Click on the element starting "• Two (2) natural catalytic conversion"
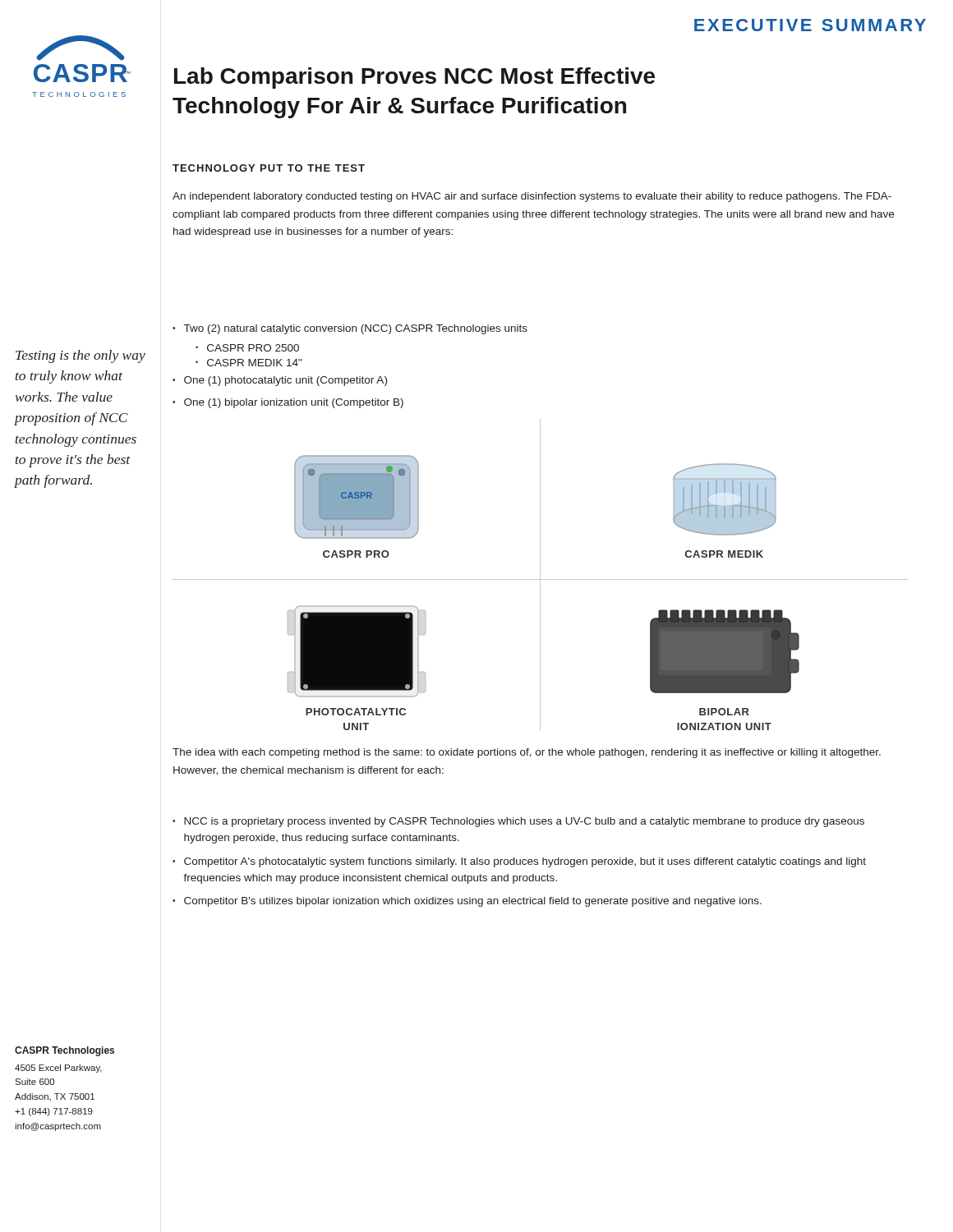This screenshot has width=953, height=1232. [x=350, y=329]
